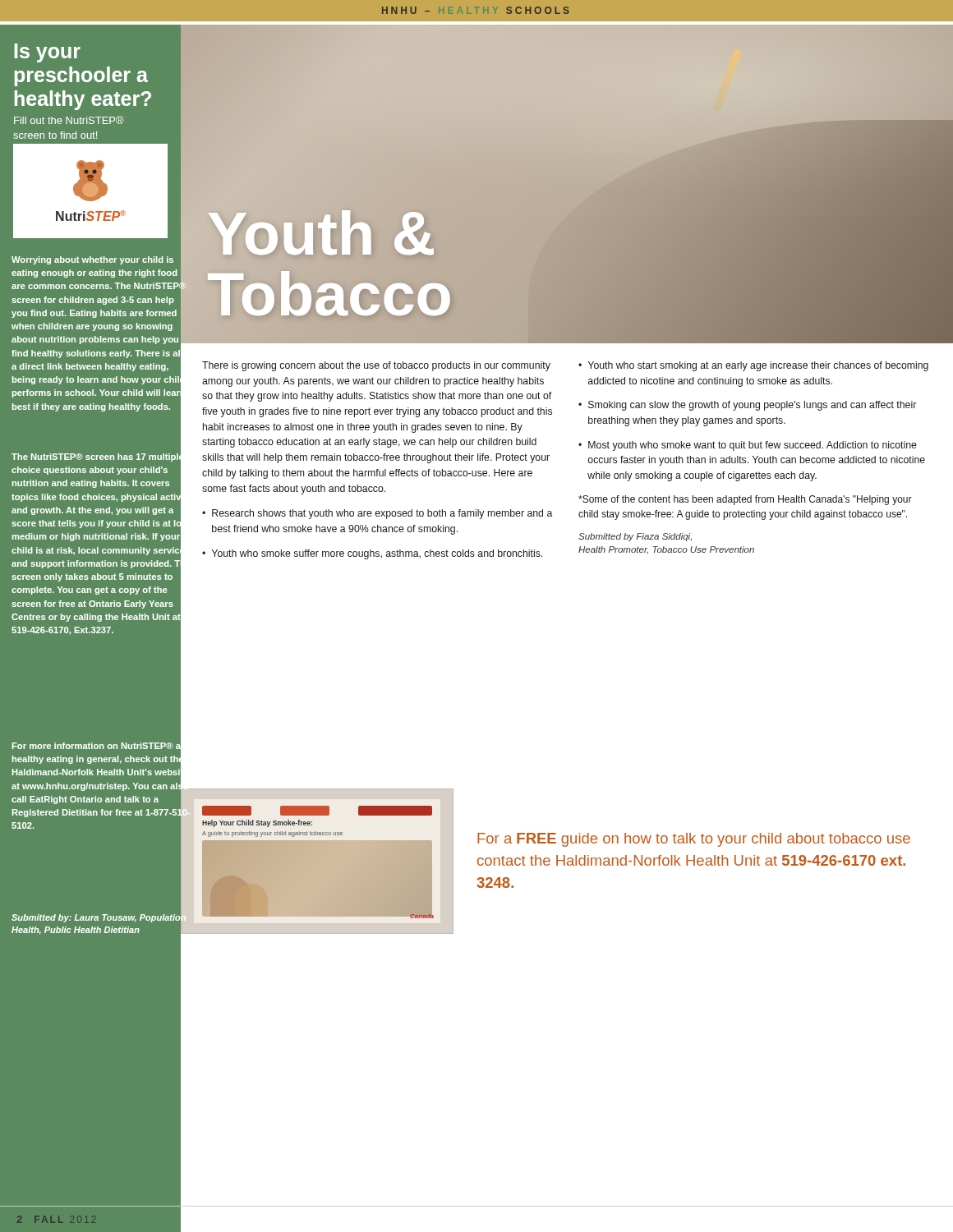This screenshot has height=1232, width=953.
Task: Click the passage that begins "Submitted by Fiaza Siddiqi, Health Promoter,"
Action: pos(666,543)
